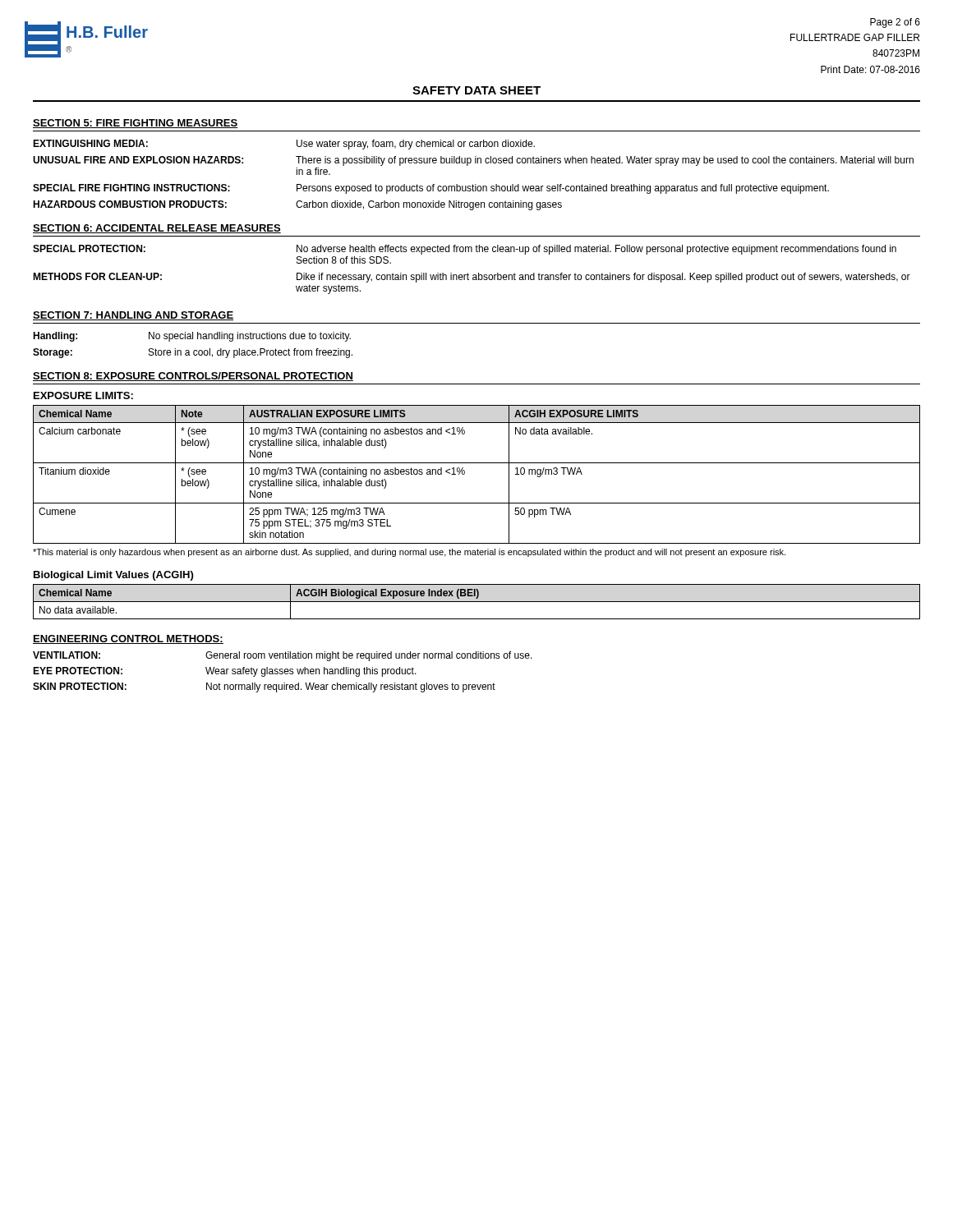Screen dimensions: 1232x953
Task: Locate the text block containing "HAZARDOUS COMBUSTION PRODUCTS: Carbon dioxide, Carbon"
Action: point(476,204)
